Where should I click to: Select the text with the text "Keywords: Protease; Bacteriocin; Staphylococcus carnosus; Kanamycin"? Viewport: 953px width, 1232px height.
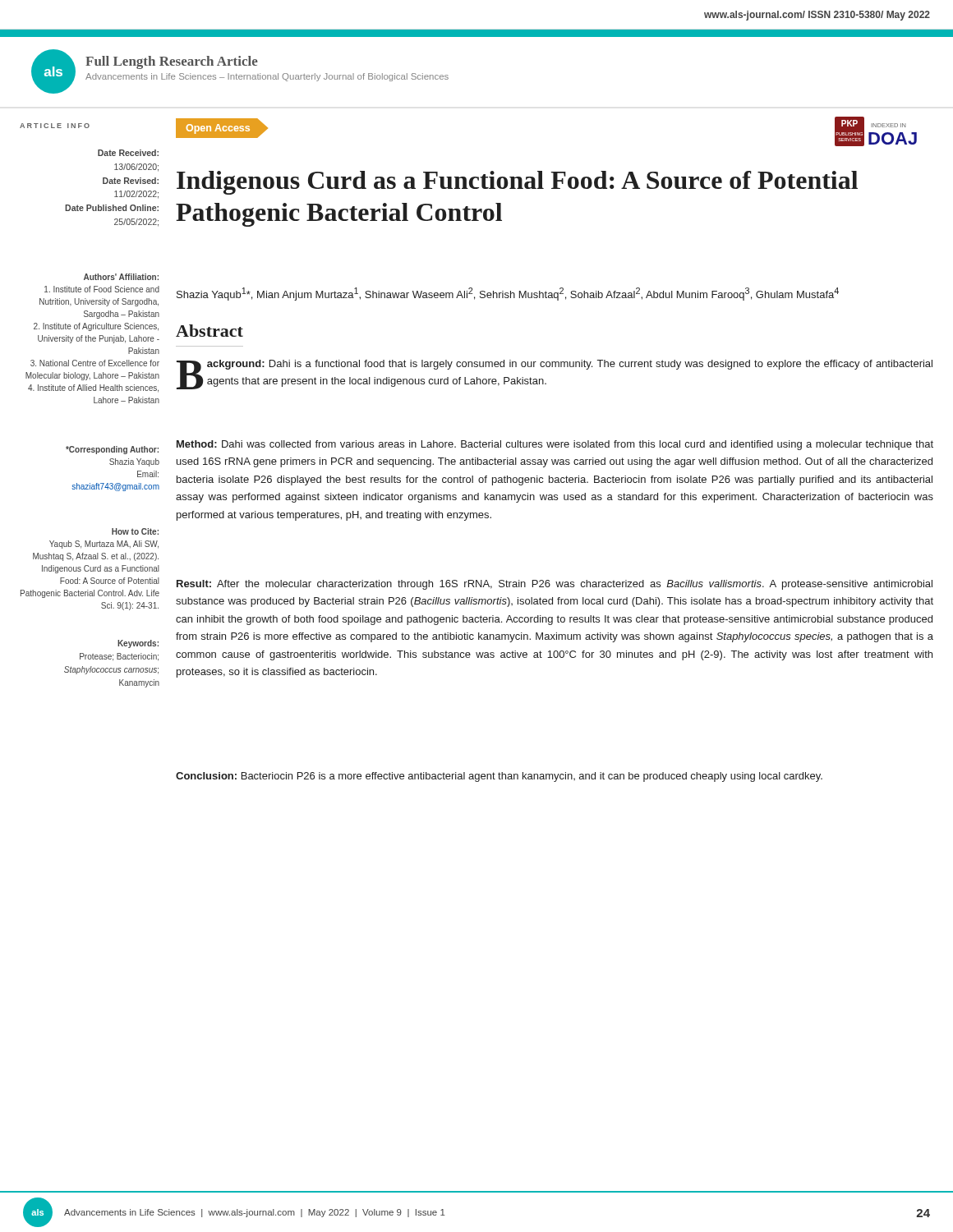(112, 663)
